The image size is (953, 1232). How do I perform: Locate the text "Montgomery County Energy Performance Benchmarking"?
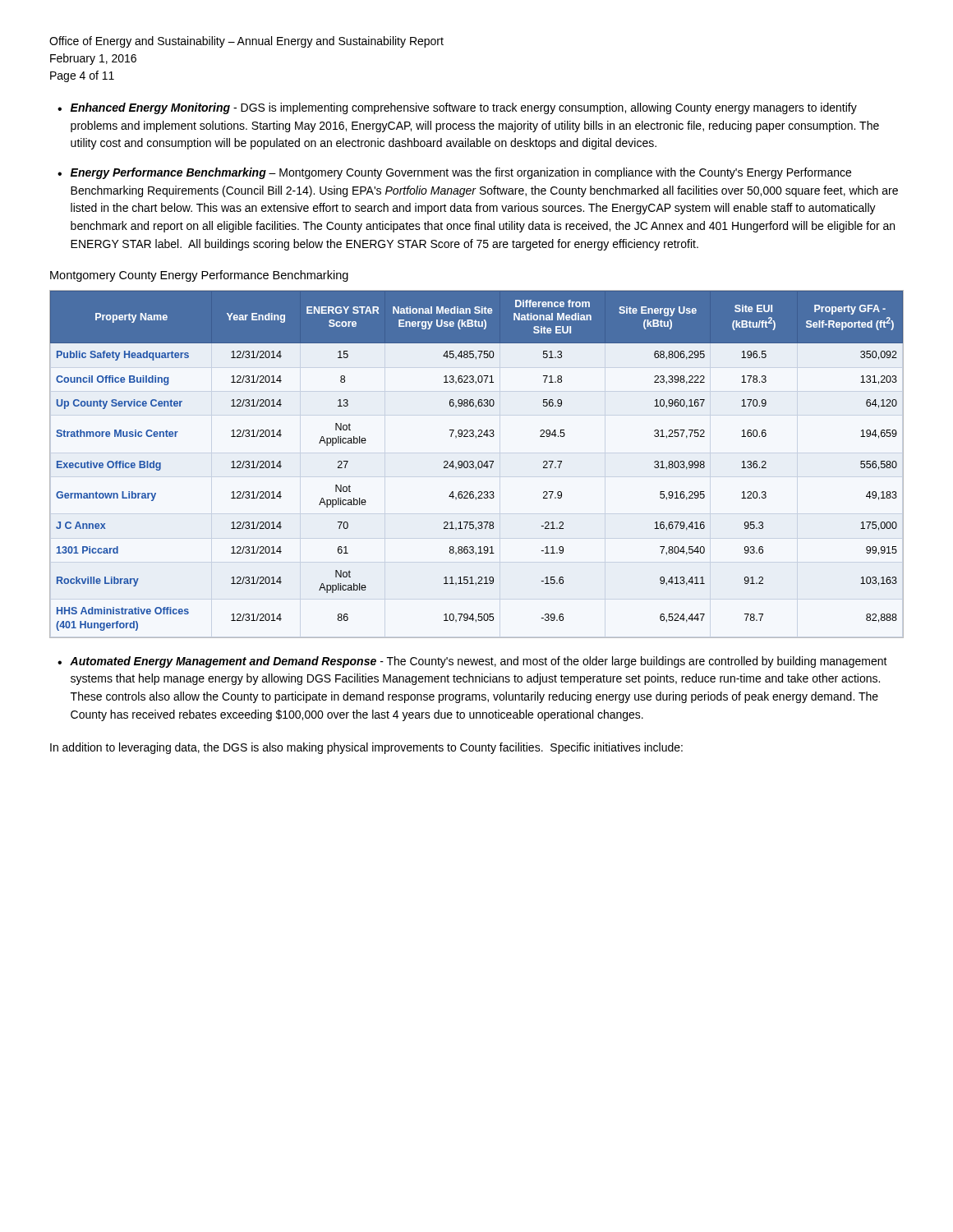click(x=199, y=275)
